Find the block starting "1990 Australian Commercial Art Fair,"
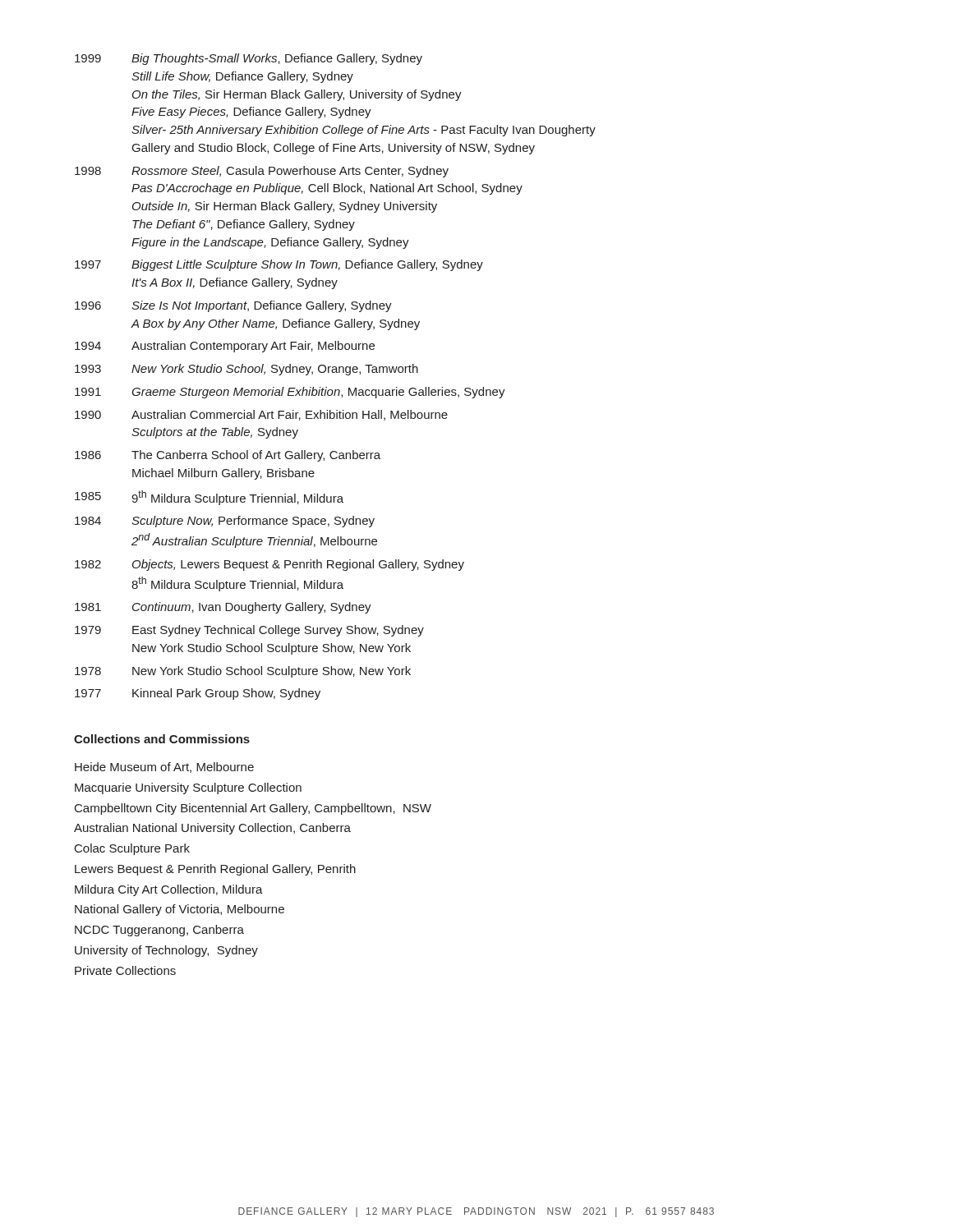Screen dimensions: 1232x953 pyautogui.click(x=261, y=415)
